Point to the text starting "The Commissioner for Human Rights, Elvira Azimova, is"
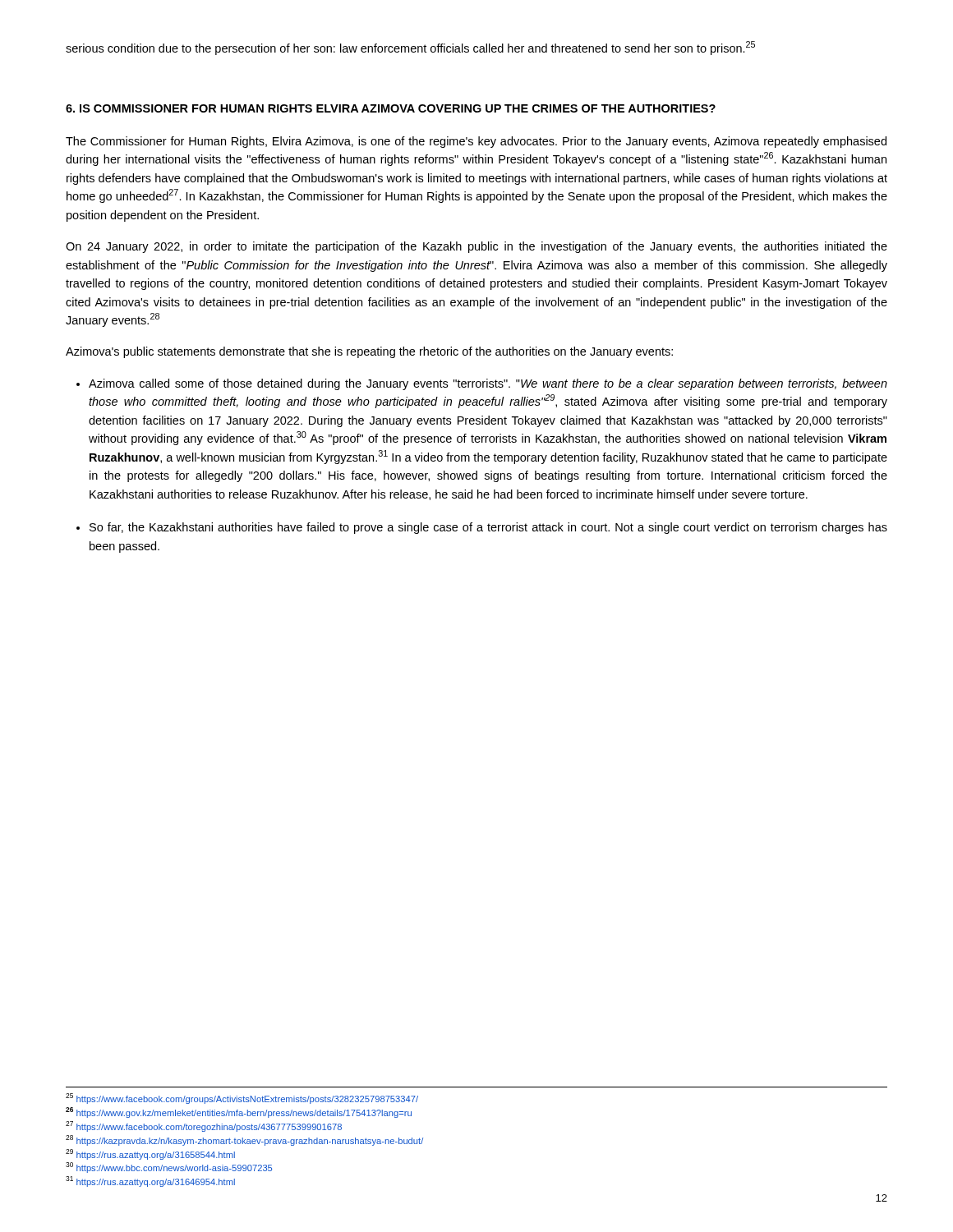 tap(476, 178)
